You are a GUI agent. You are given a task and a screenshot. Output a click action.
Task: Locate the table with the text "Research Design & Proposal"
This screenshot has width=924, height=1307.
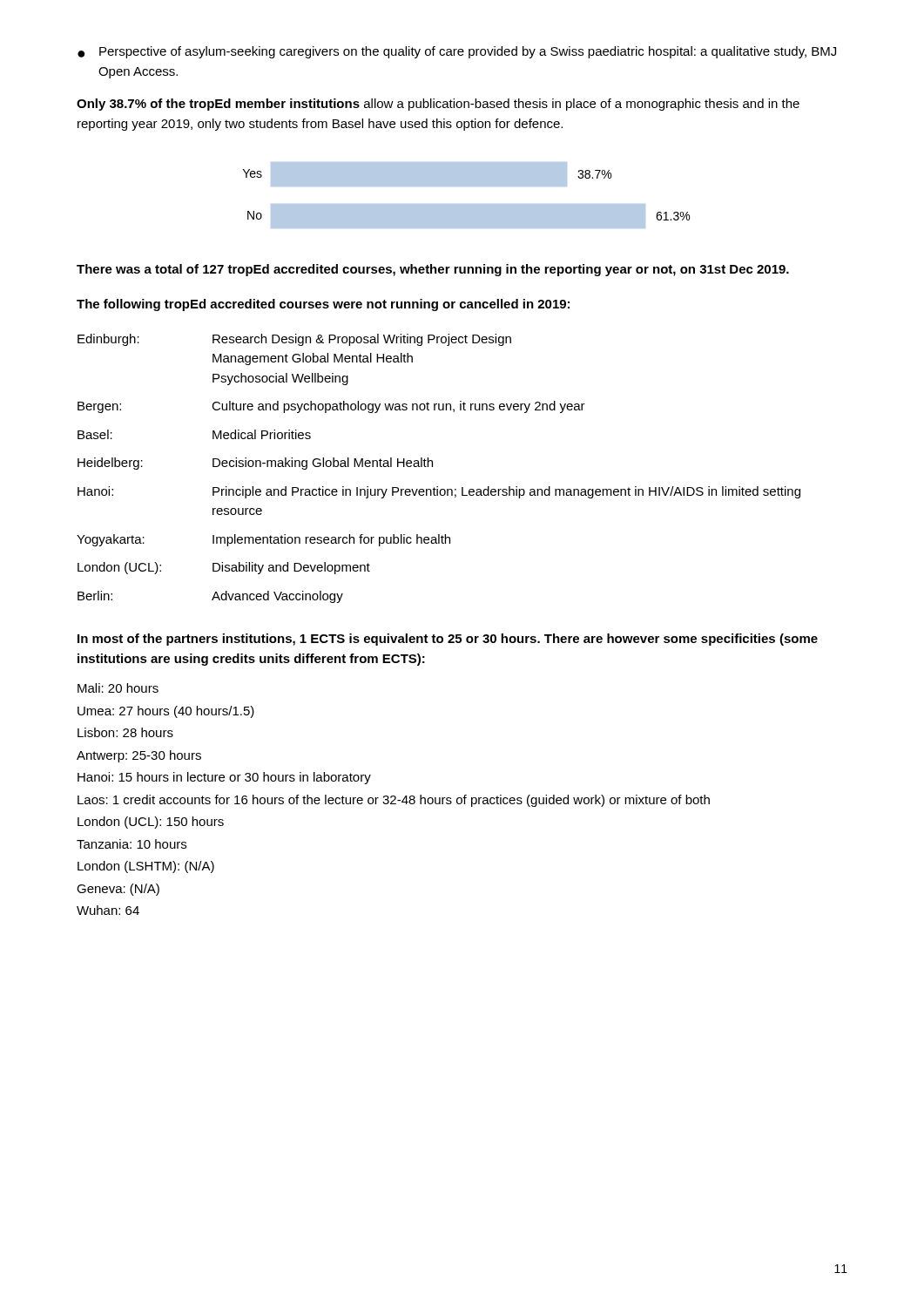pyautogui.click(x=462, y=467)
